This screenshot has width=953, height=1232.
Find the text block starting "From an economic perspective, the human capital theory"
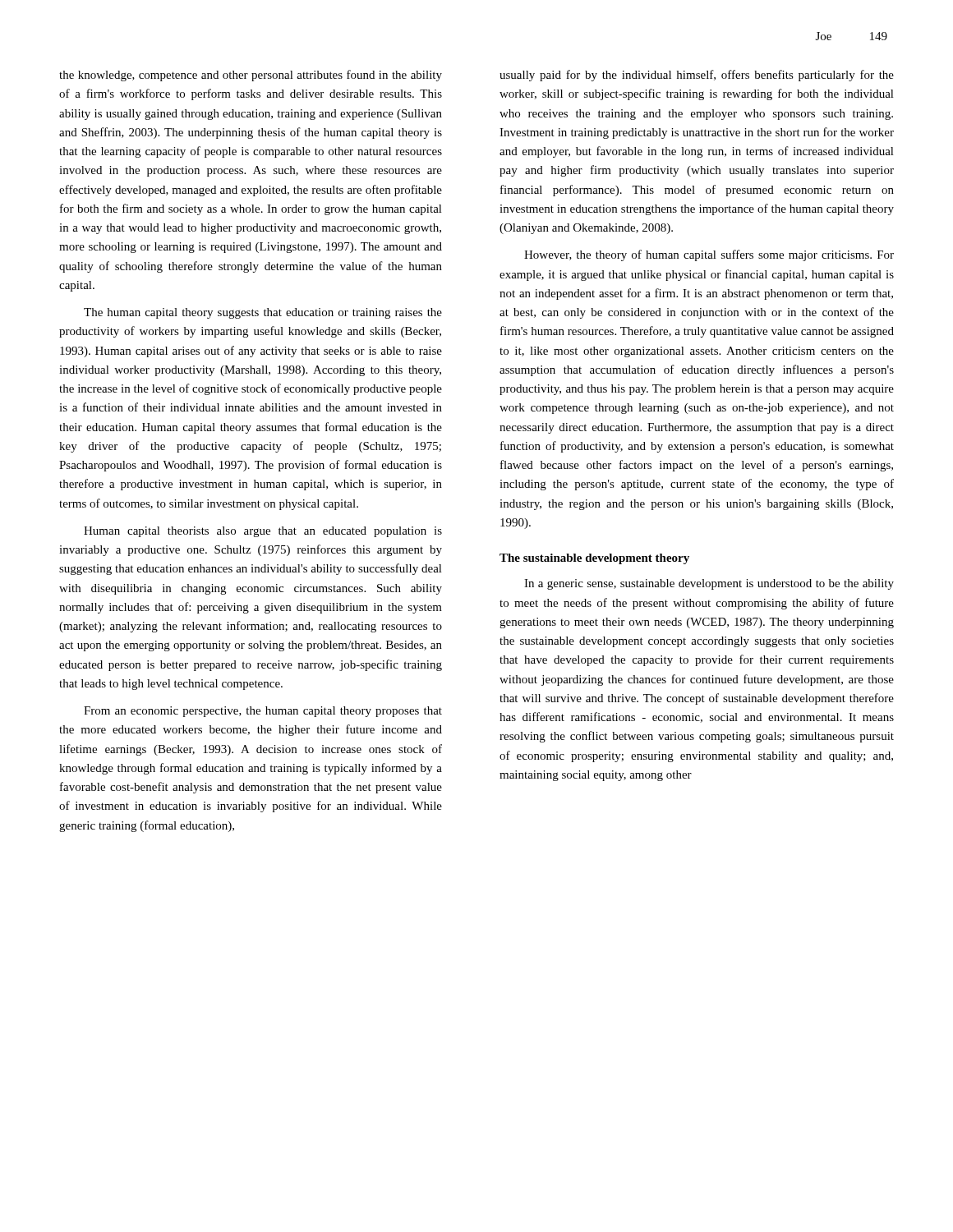click(x=251, y=768)
